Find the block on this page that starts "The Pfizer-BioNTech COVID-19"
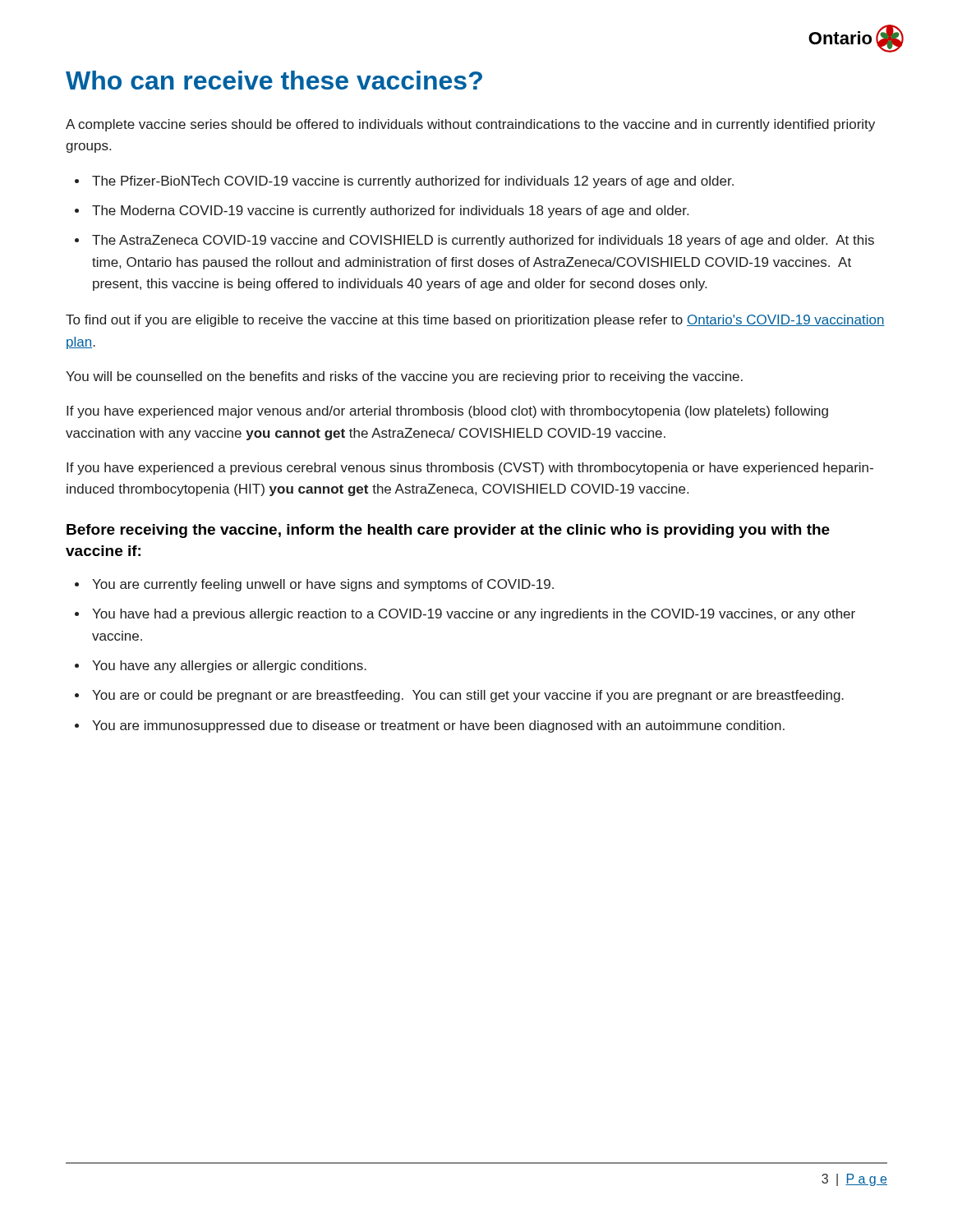 point(476,181)
